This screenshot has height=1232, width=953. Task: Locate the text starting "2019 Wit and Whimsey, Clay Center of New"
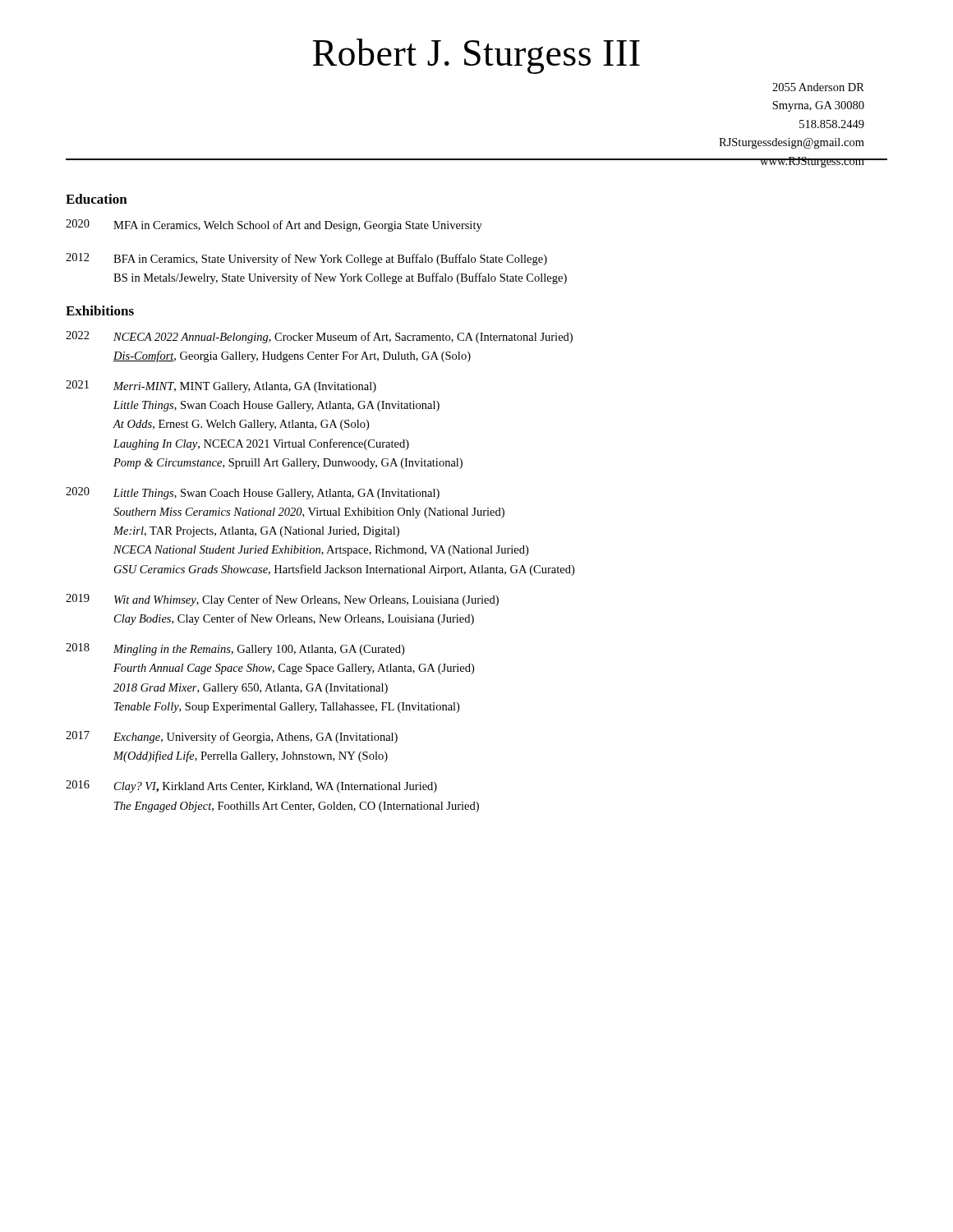[x=476, y=609]
